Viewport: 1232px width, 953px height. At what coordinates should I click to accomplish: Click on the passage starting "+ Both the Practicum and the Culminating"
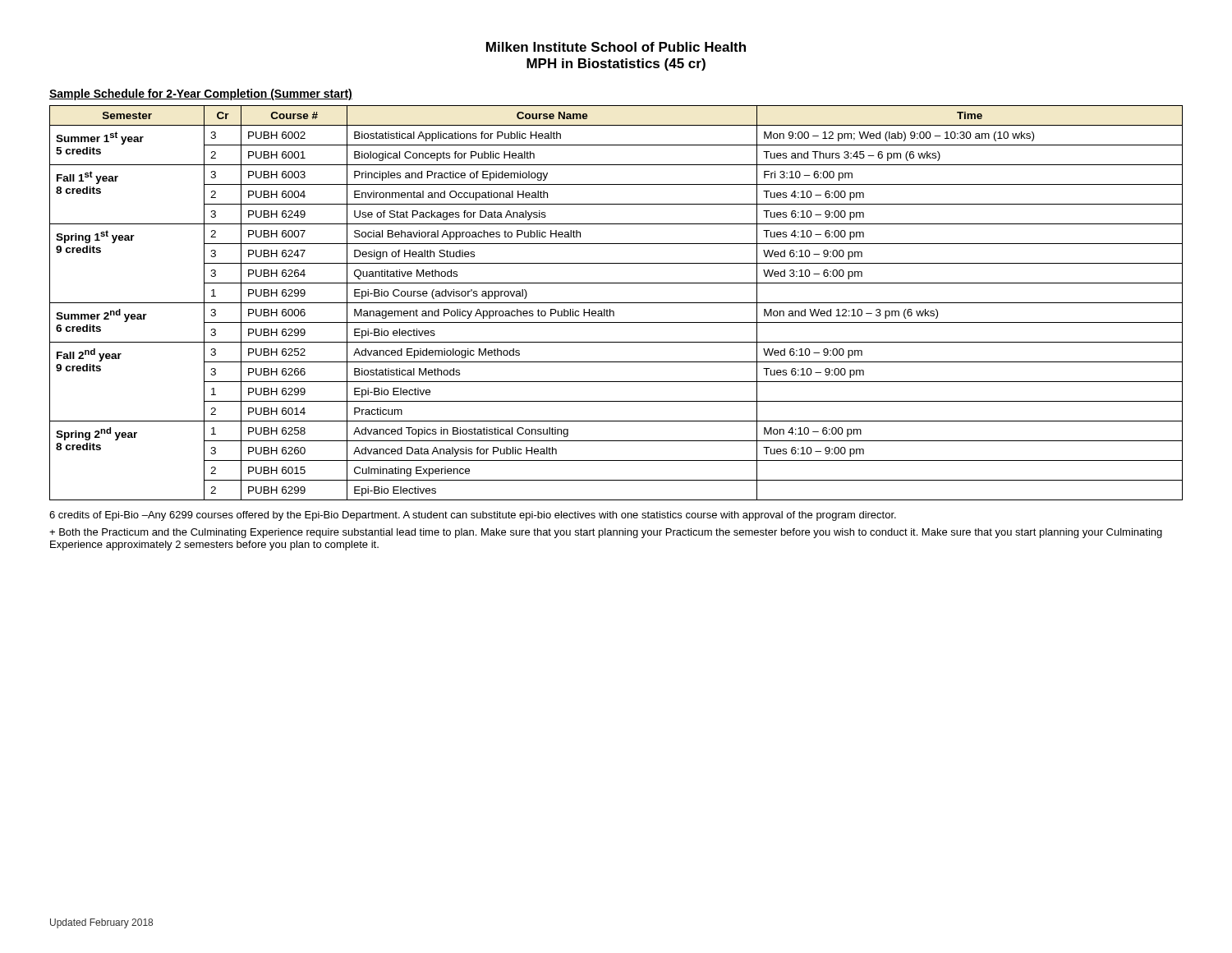coord(606,538)
